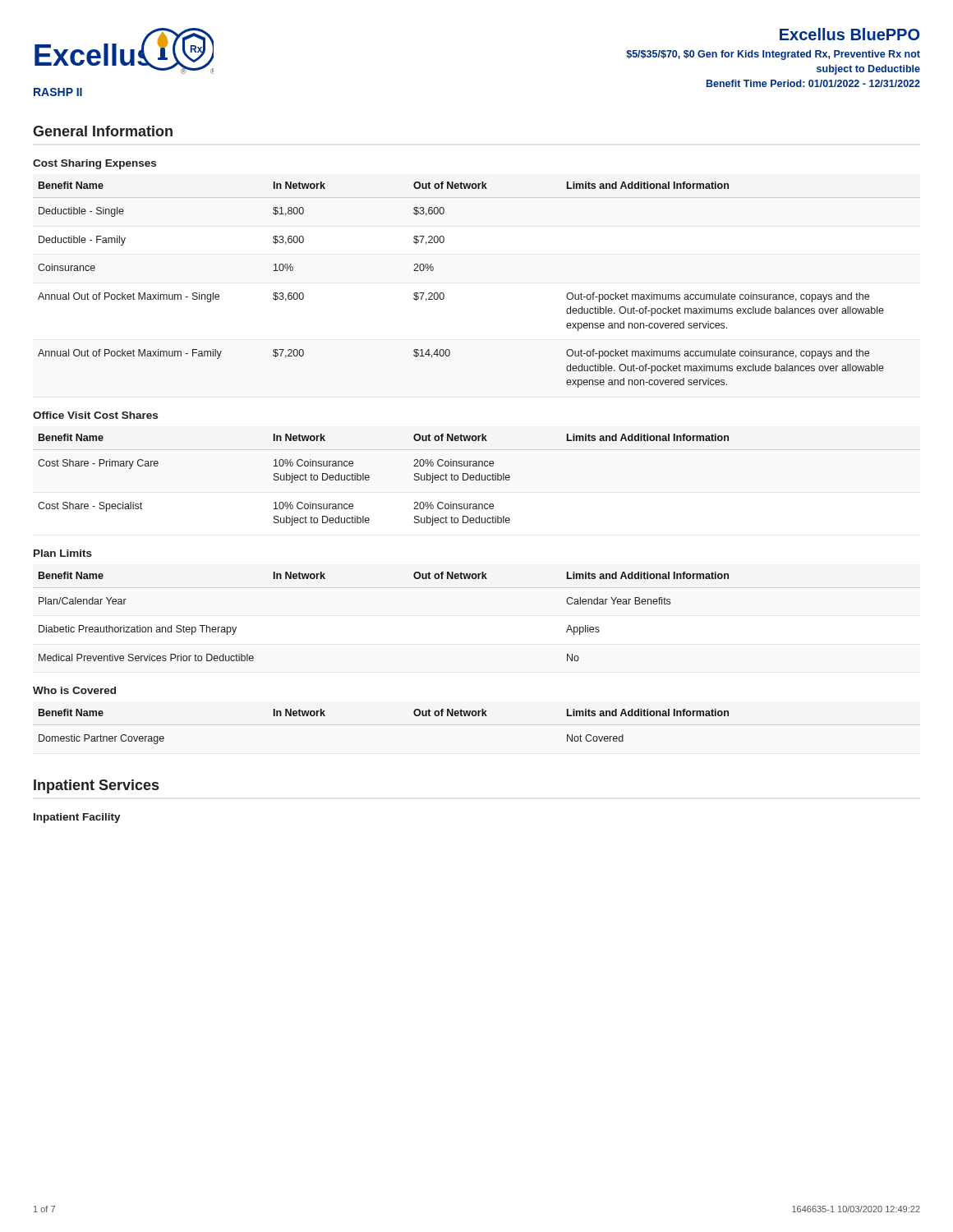Find "Inpatient Services" on this page
This screenshot has width=953, height=1232.
pos(96,785)
